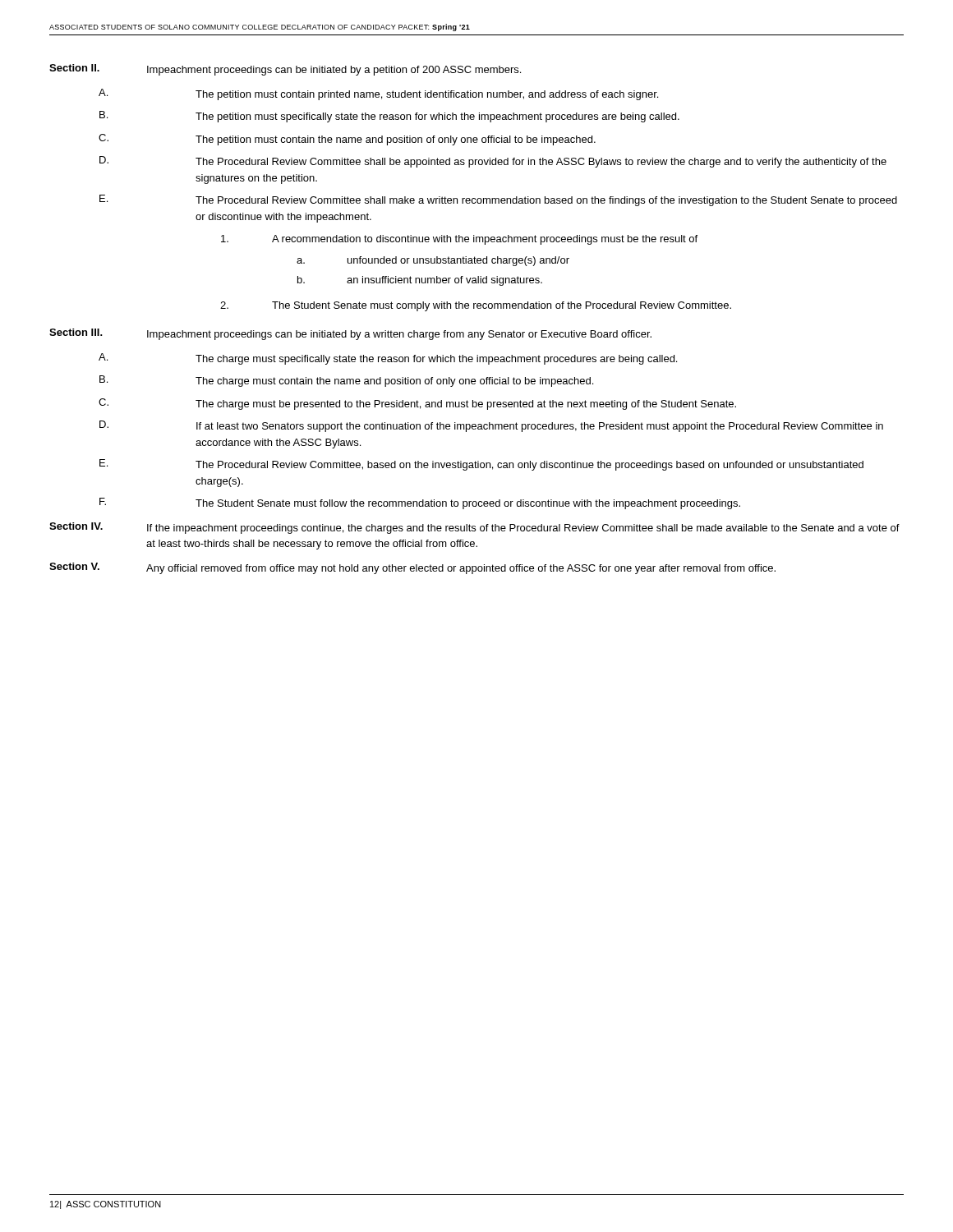Click on the element starting "F. The Student Senate must follow the recommendation"
The image size is (953, 1232).
[420, 503]
